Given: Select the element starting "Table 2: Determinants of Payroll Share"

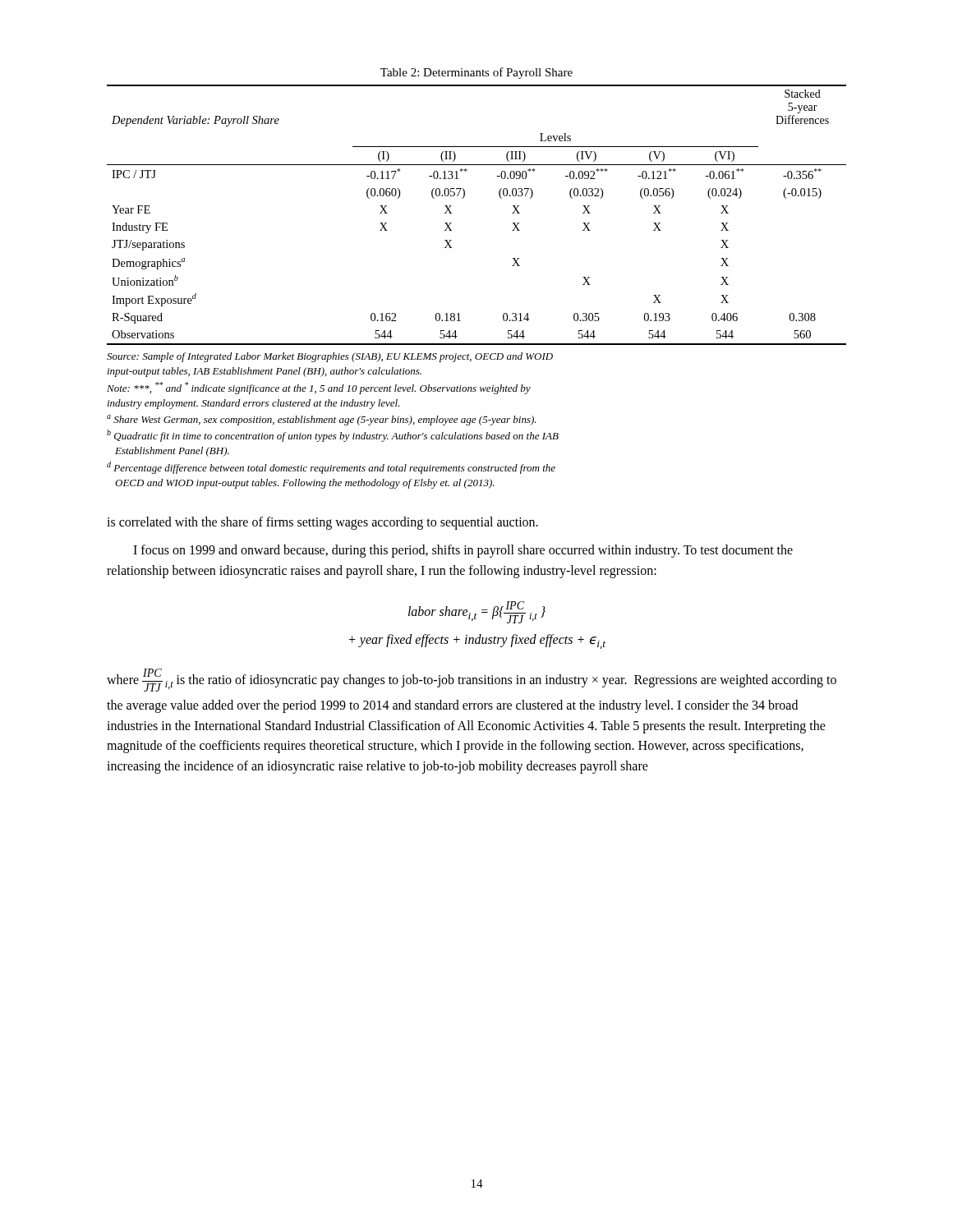Looking at the screenshot, I should 476,72.
